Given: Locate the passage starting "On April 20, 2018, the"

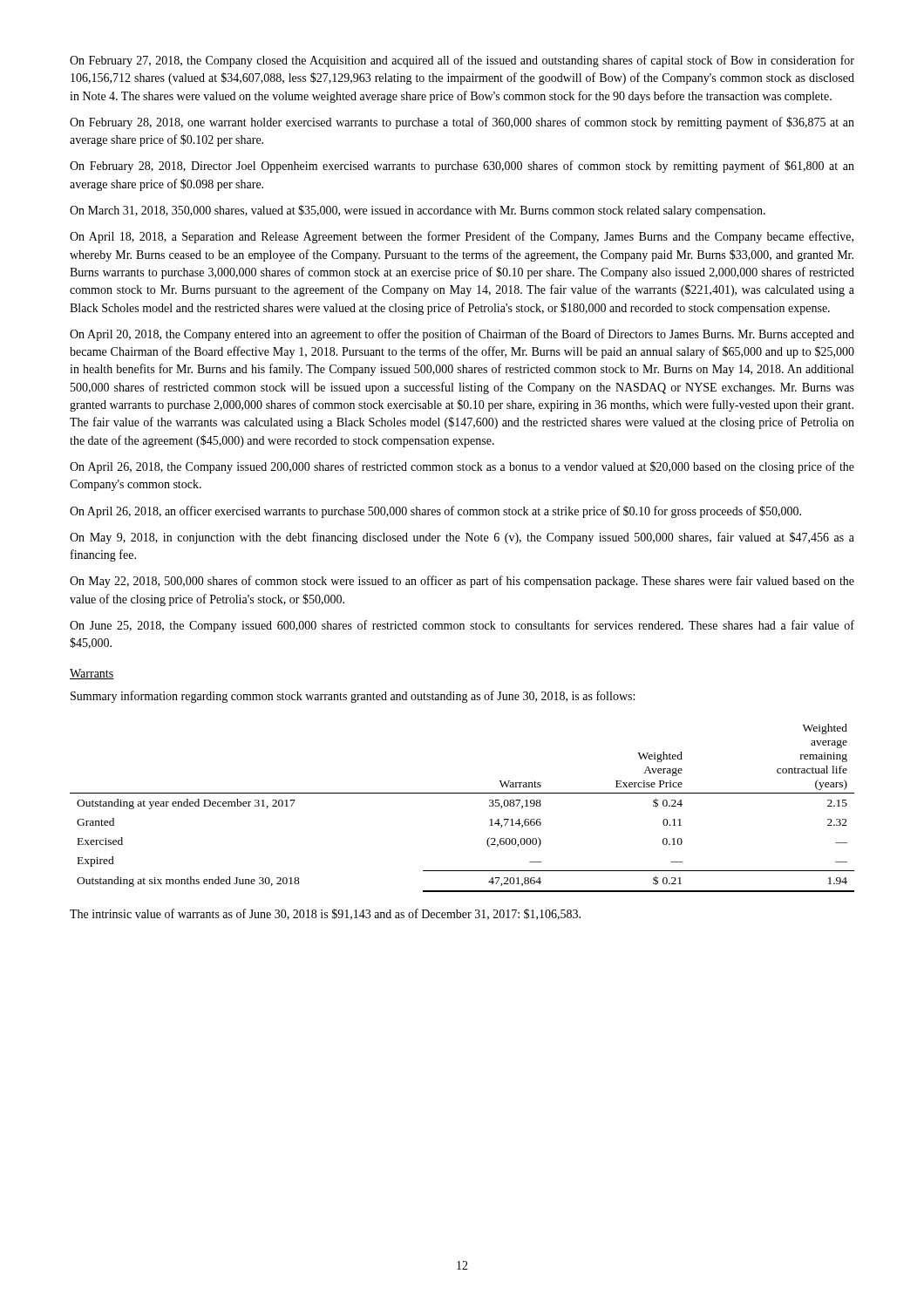Looking at the screenshot, I should (x=462, y=388).
